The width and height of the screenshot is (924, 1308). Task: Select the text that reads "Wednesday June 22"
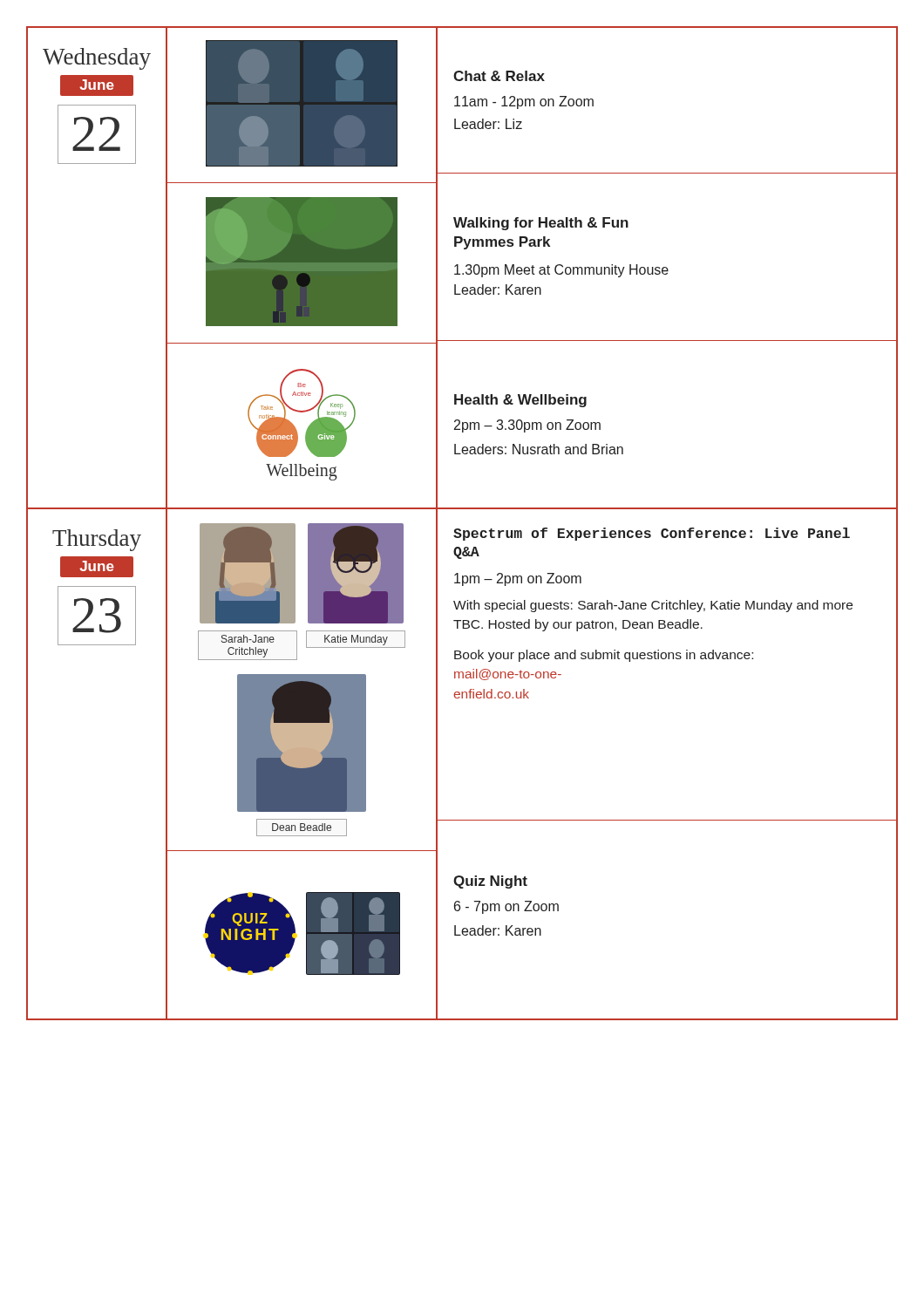tap(97, 104)
